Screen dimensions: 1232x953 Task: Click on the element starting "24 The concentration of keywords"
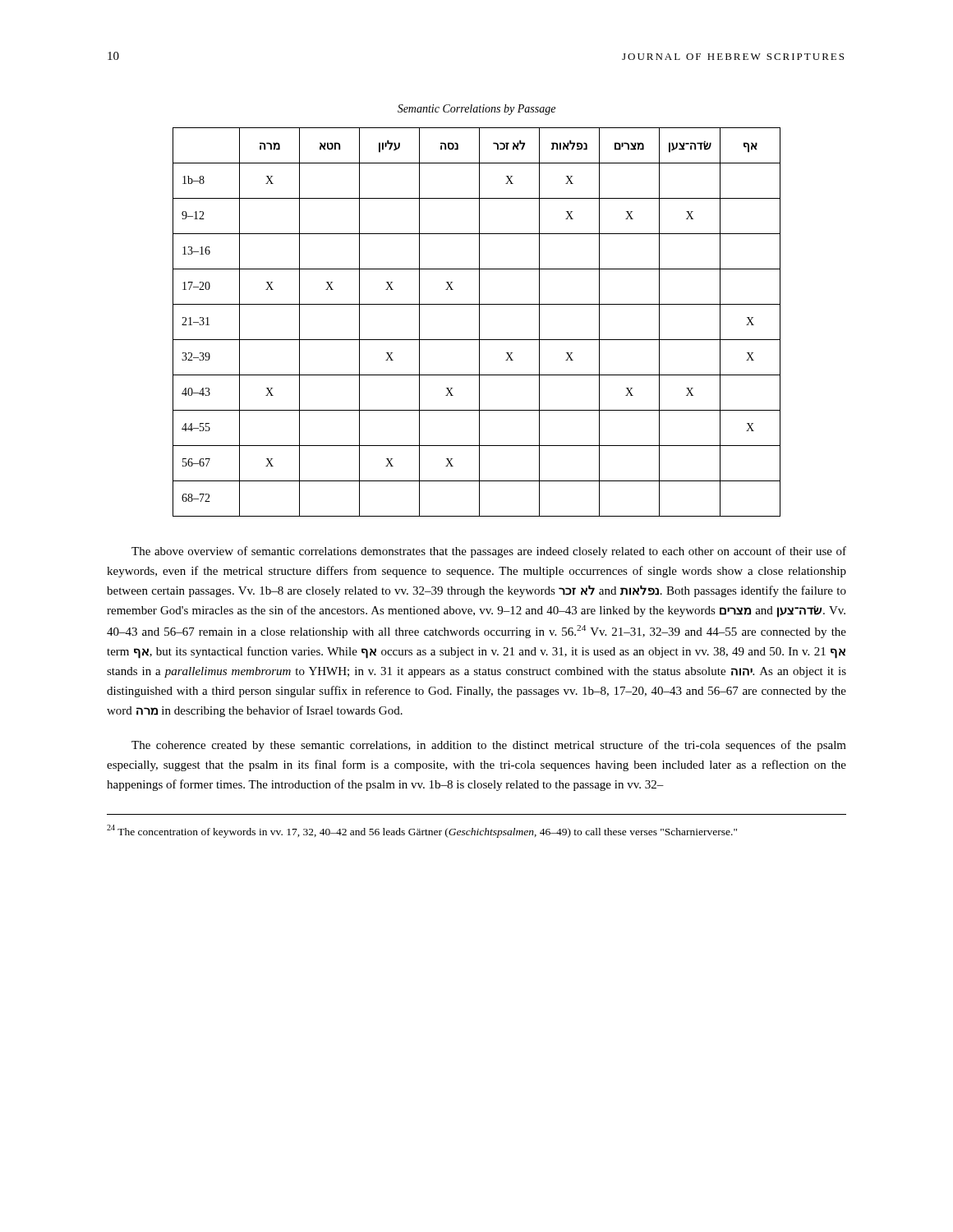pos(422,830)
